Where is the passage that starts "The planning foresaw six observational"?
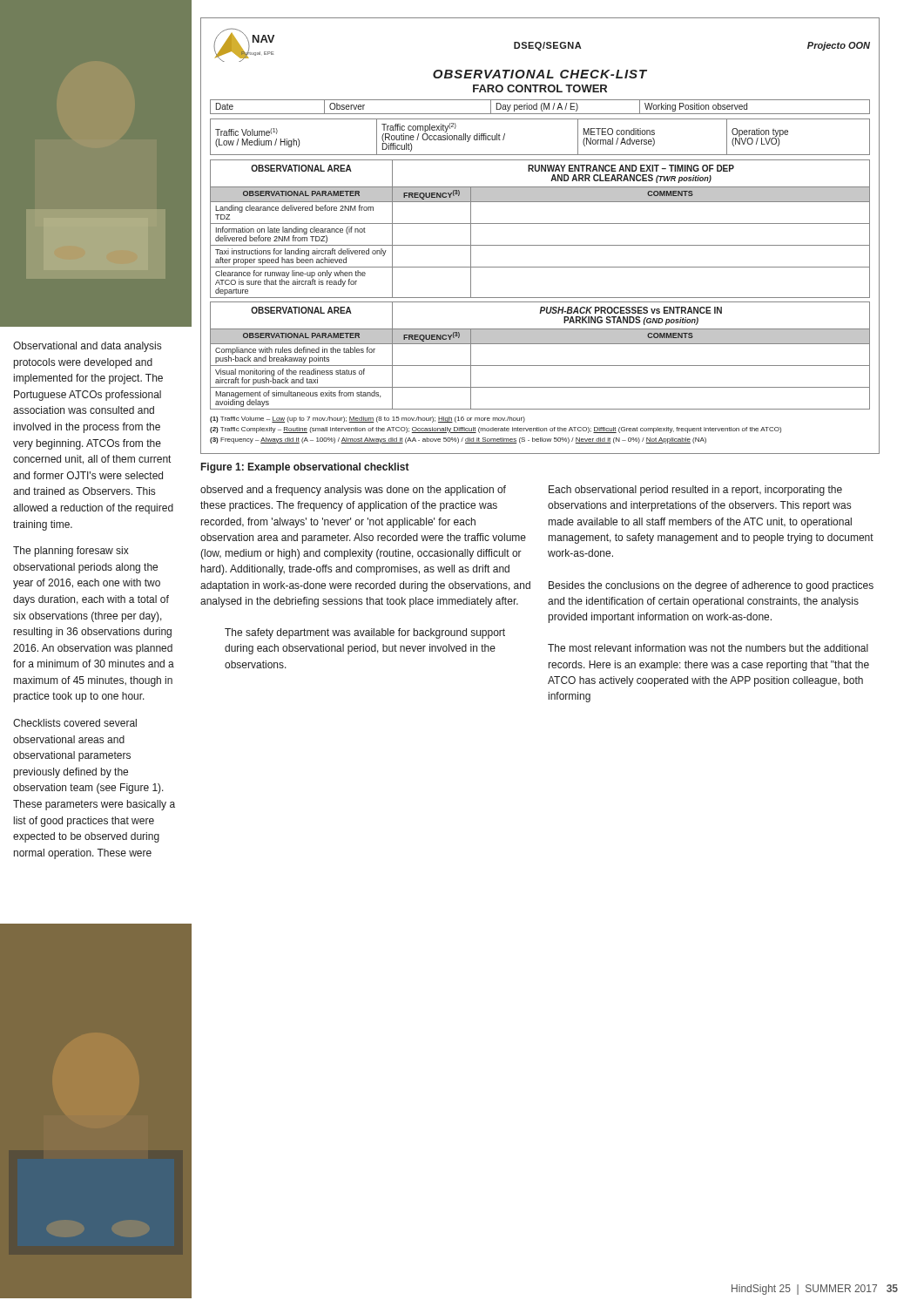Screen dimensions: 1307x924 [94, 624]
